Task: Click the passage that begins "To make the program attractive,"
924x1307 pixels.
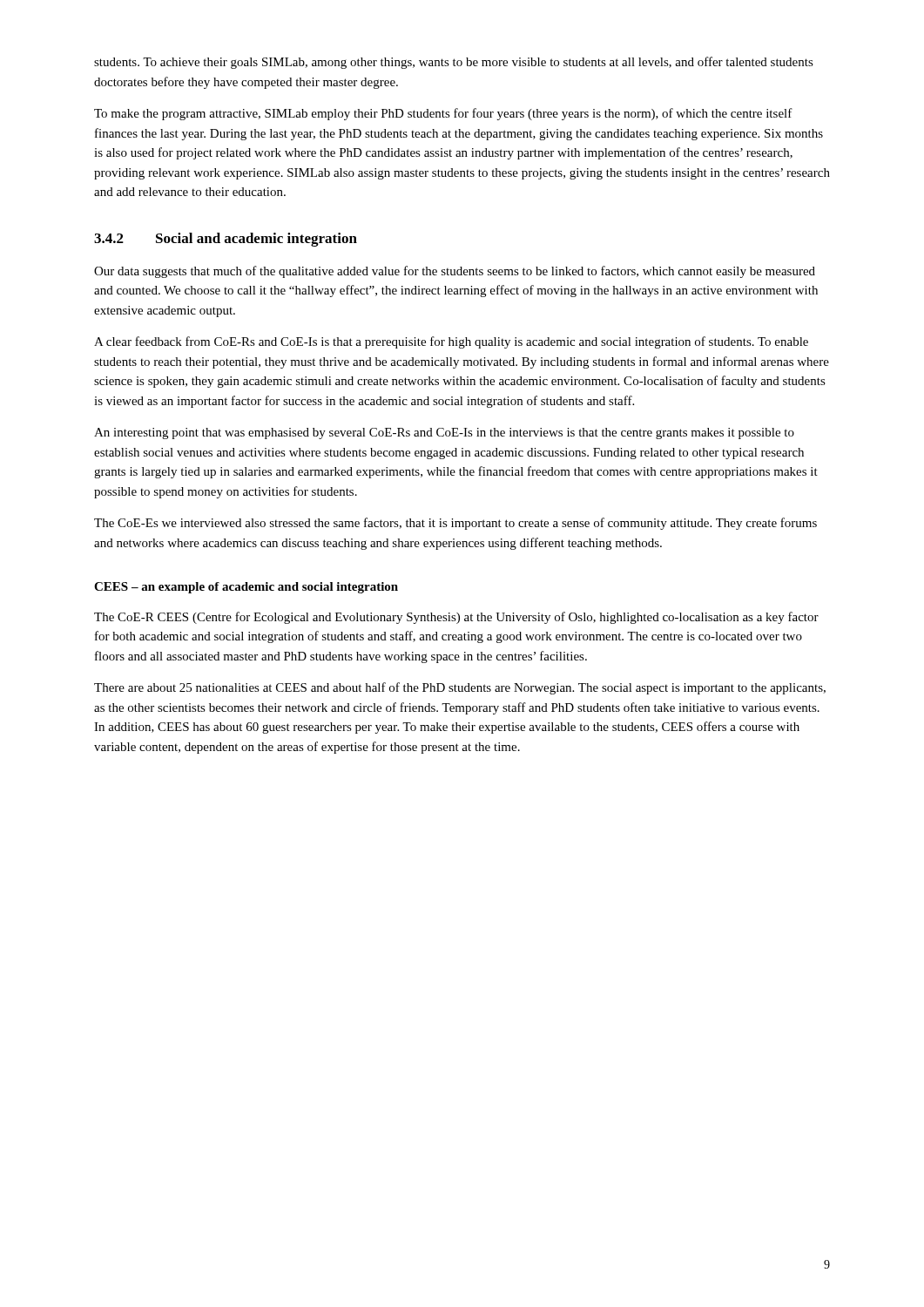Action: 462,153
